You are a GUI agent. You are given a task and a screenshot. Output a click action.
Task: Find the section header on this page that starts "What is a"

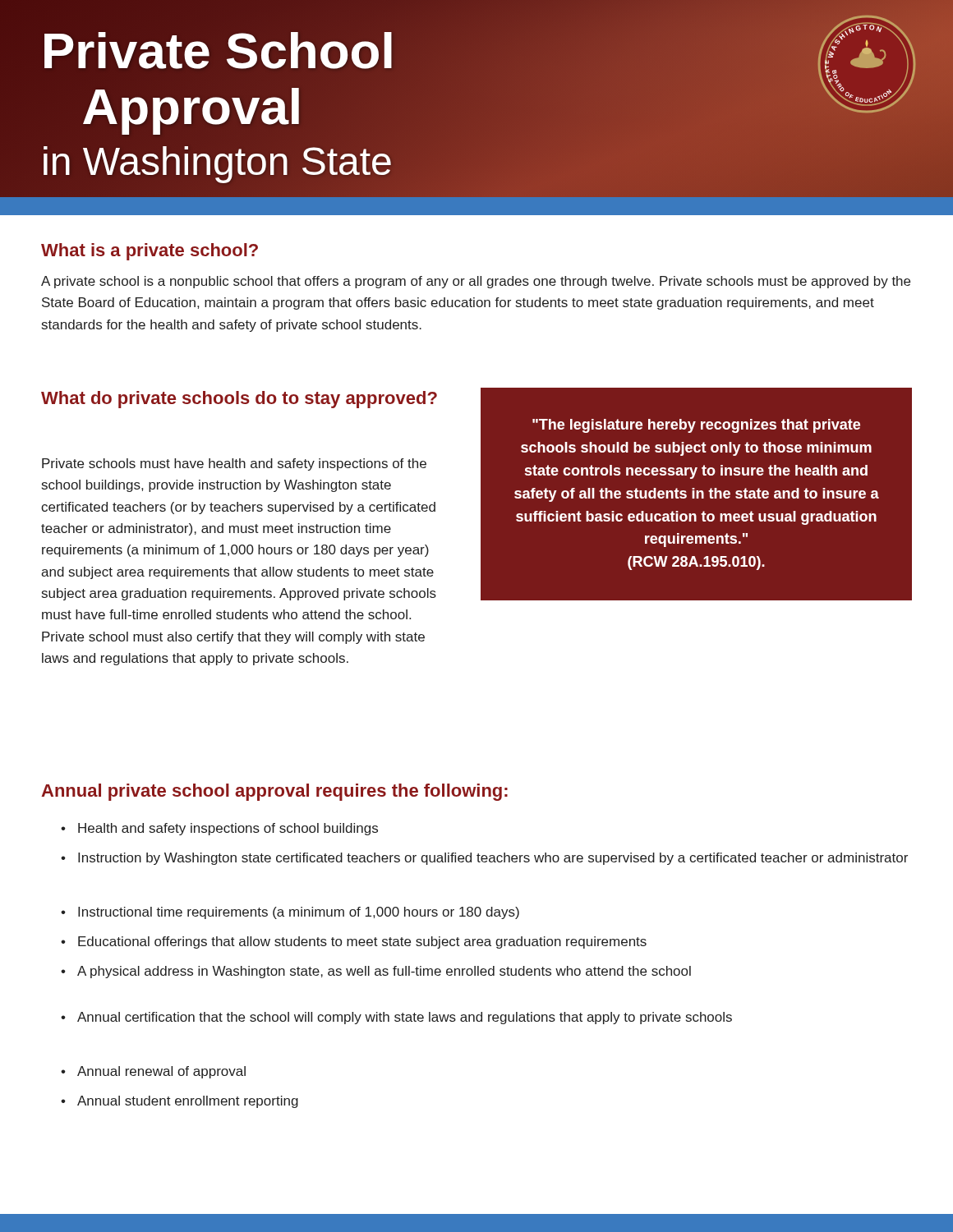pyautogui.click(x=150, y=252)
